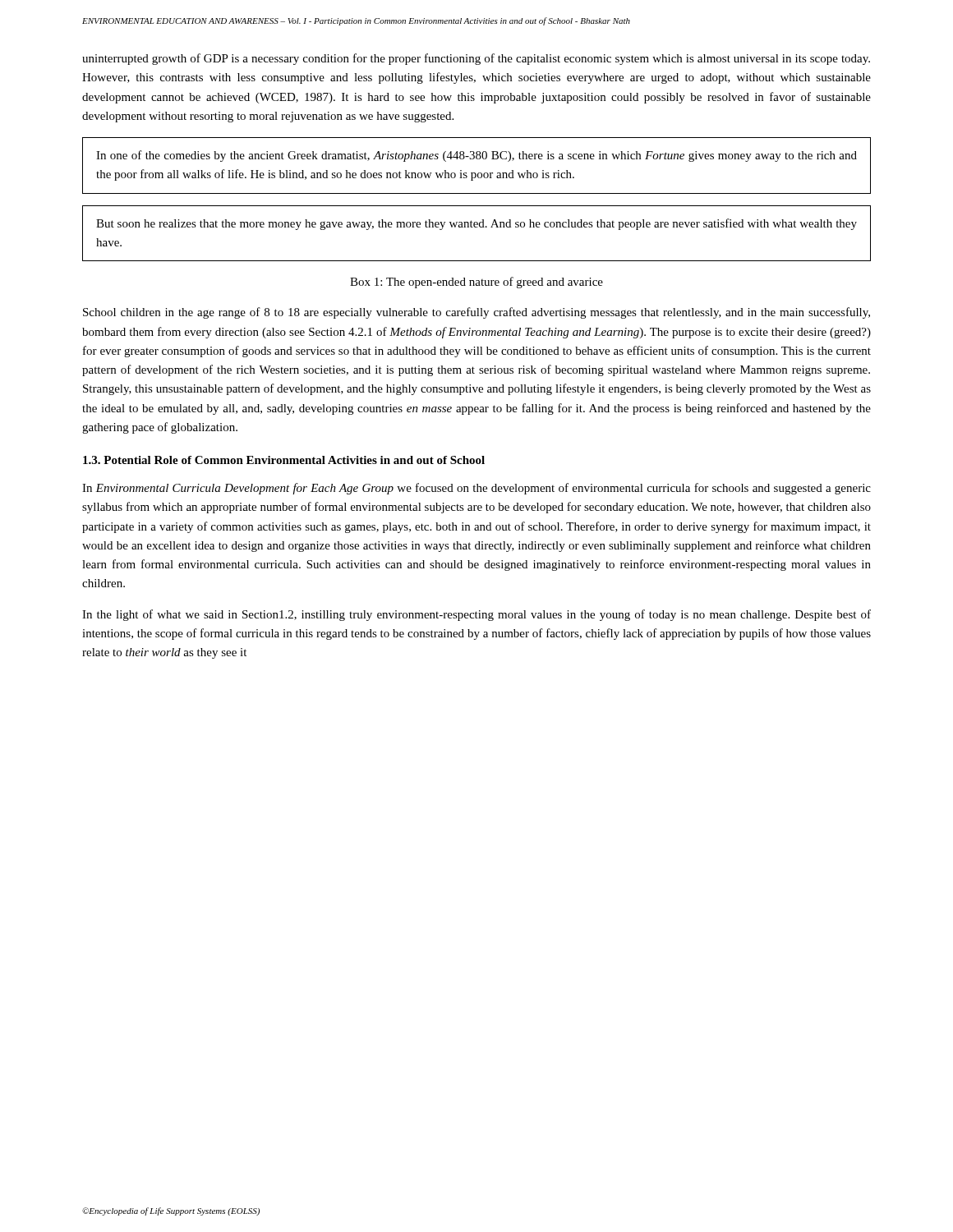Viewport: 953px width, 1232px height.
Task: Navigate to the passage starting "School children in the age range of 8"
Action: click(476, 370)
